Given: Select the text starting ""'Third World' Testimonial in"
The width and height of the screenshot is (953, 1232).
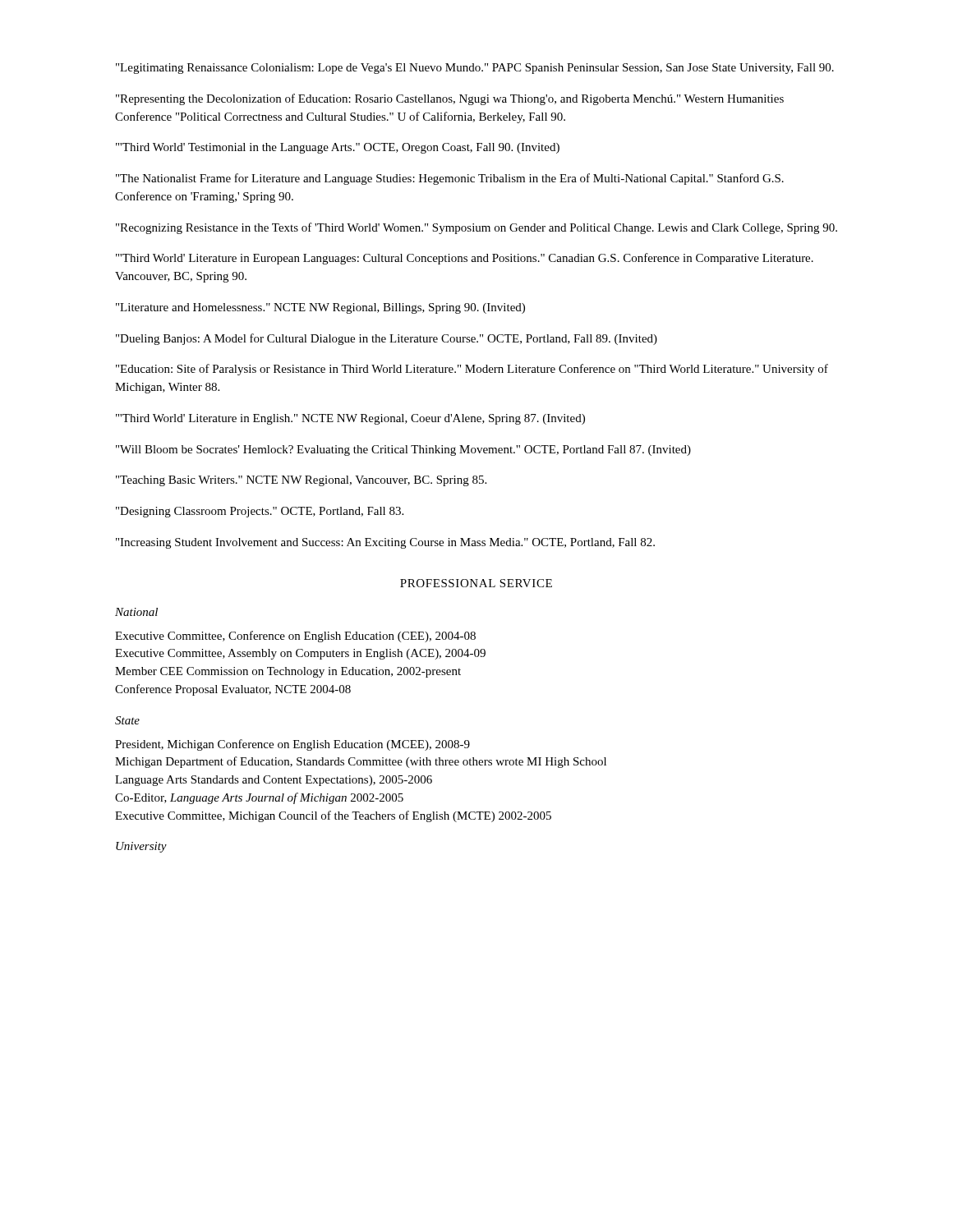Looking at the screenshot, I should pyautogui.click(x=337, y=147).
